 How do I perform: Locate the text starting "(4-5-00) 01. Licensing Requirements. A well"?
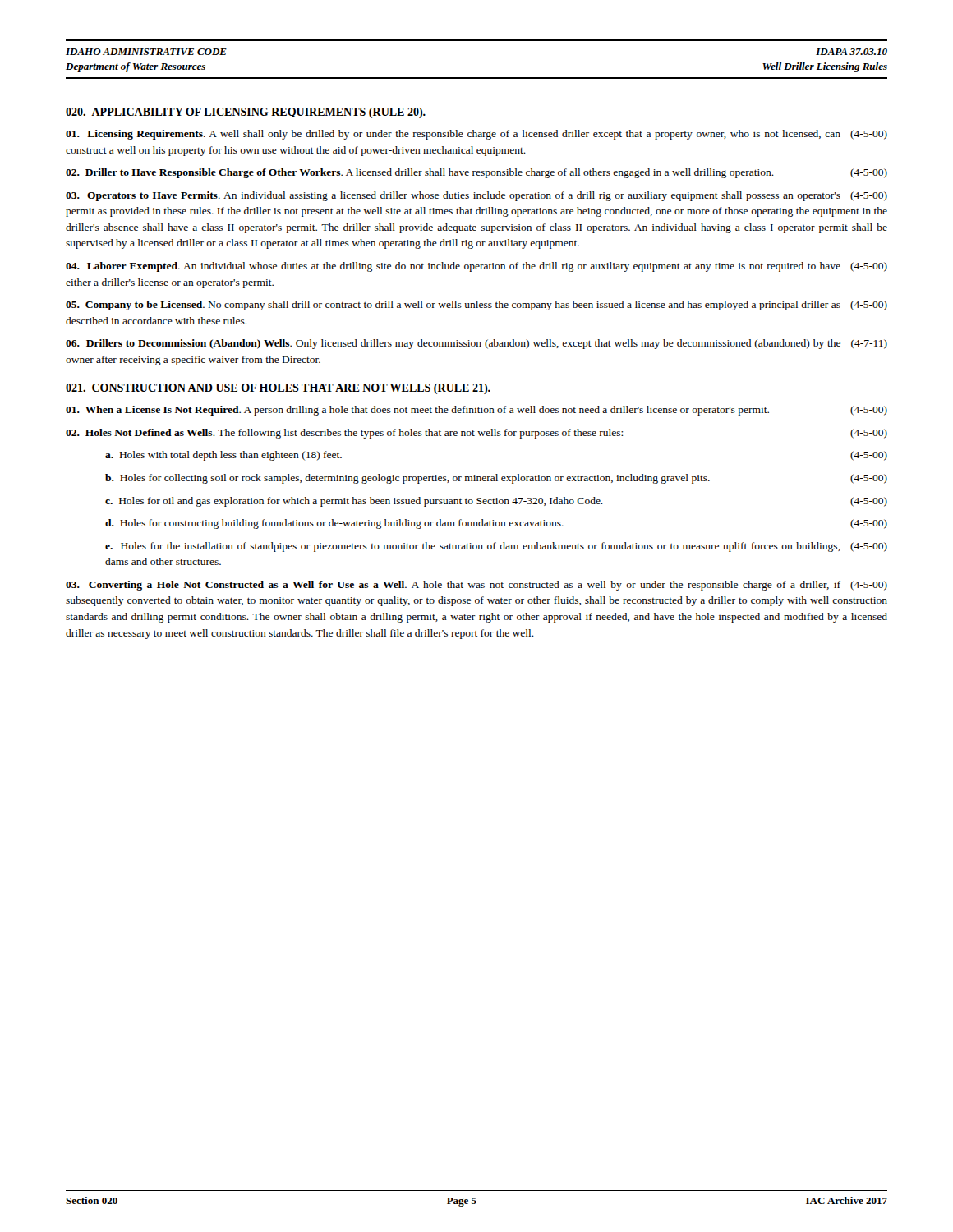click(x=476, y=141)
